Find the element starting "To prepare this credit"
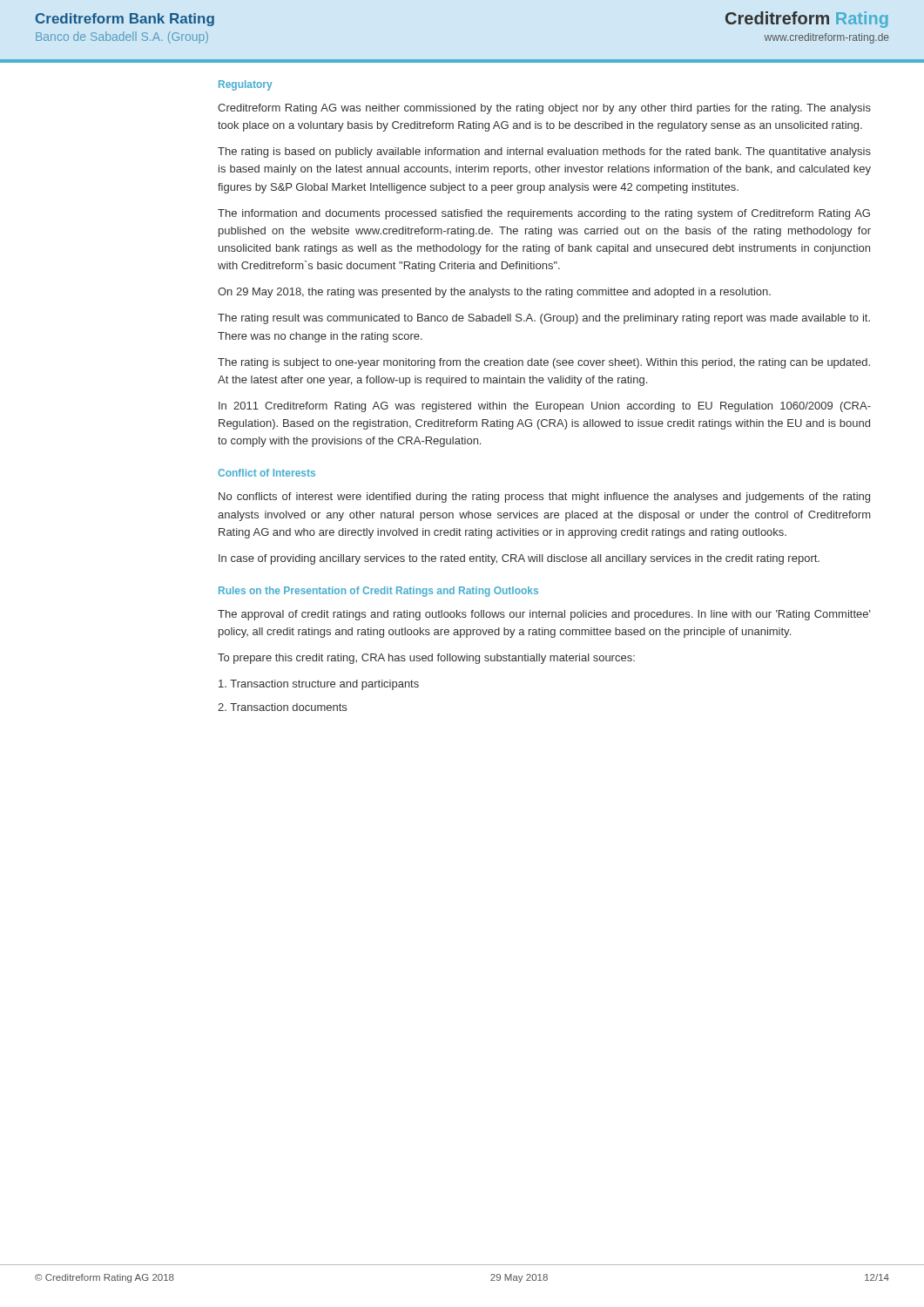 click(427, 658)
